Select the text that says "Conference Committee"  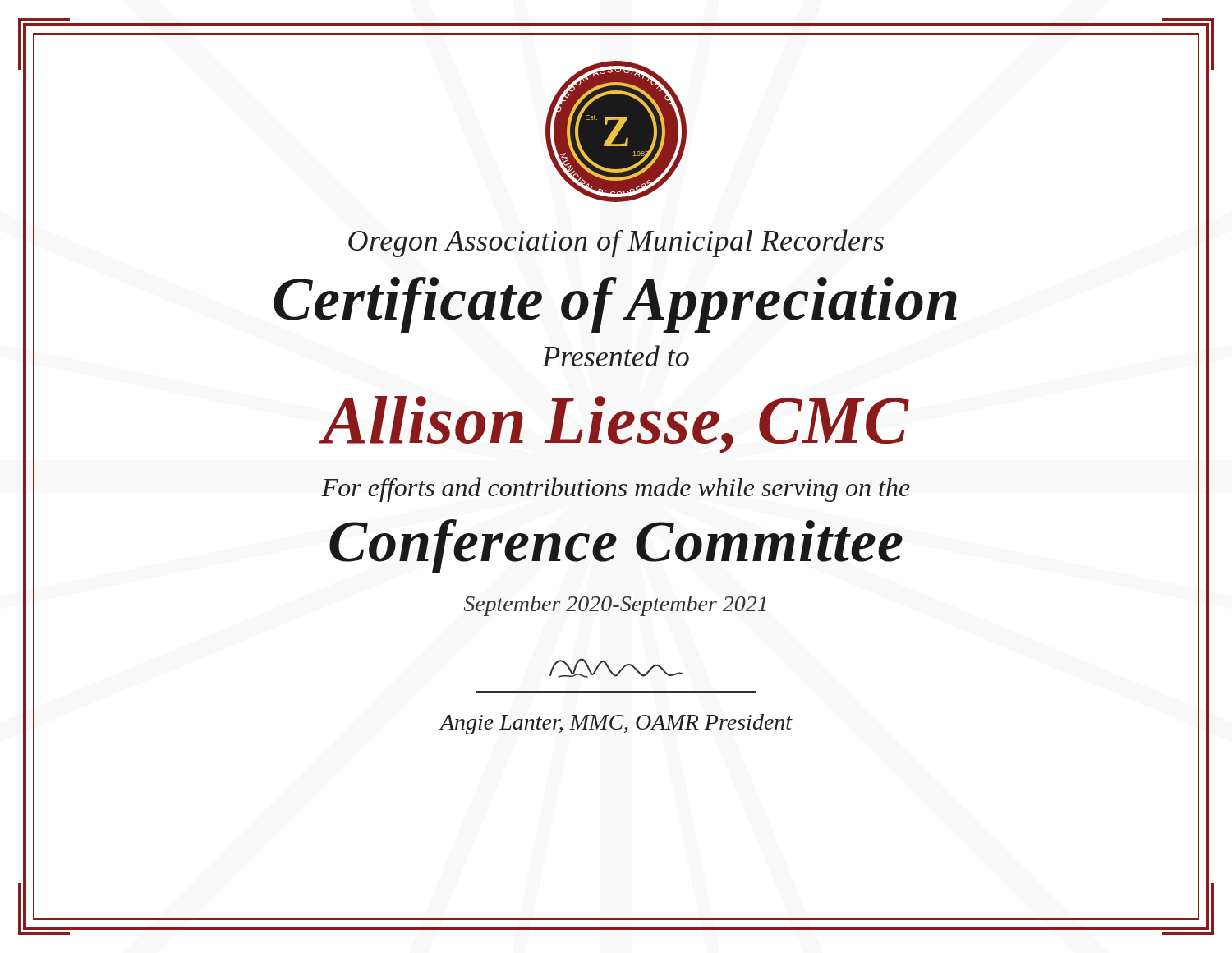coord(616,541)
